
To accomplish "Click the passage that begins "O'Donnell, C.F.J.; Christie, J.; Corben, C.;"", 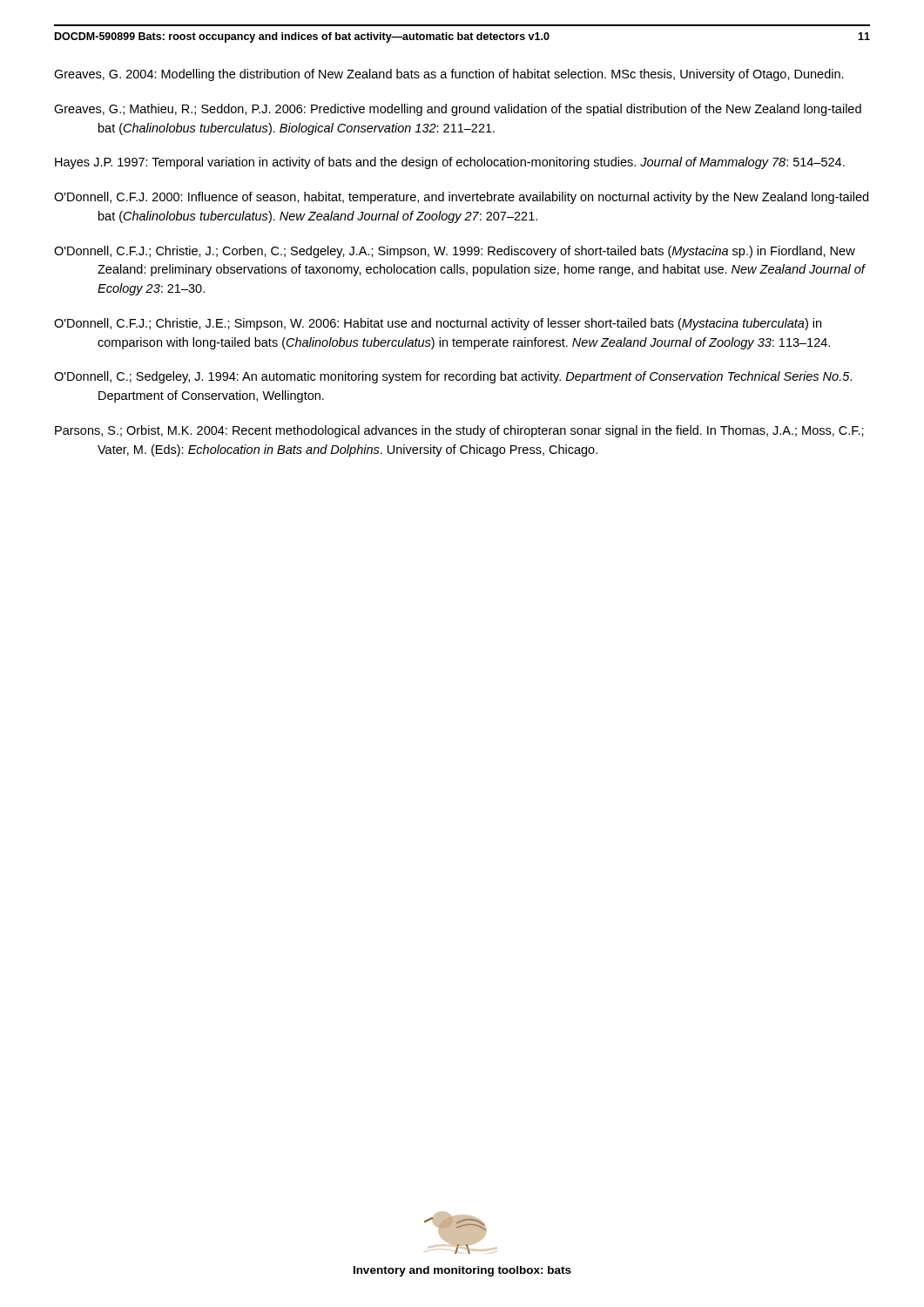I will tap(462, 270).
